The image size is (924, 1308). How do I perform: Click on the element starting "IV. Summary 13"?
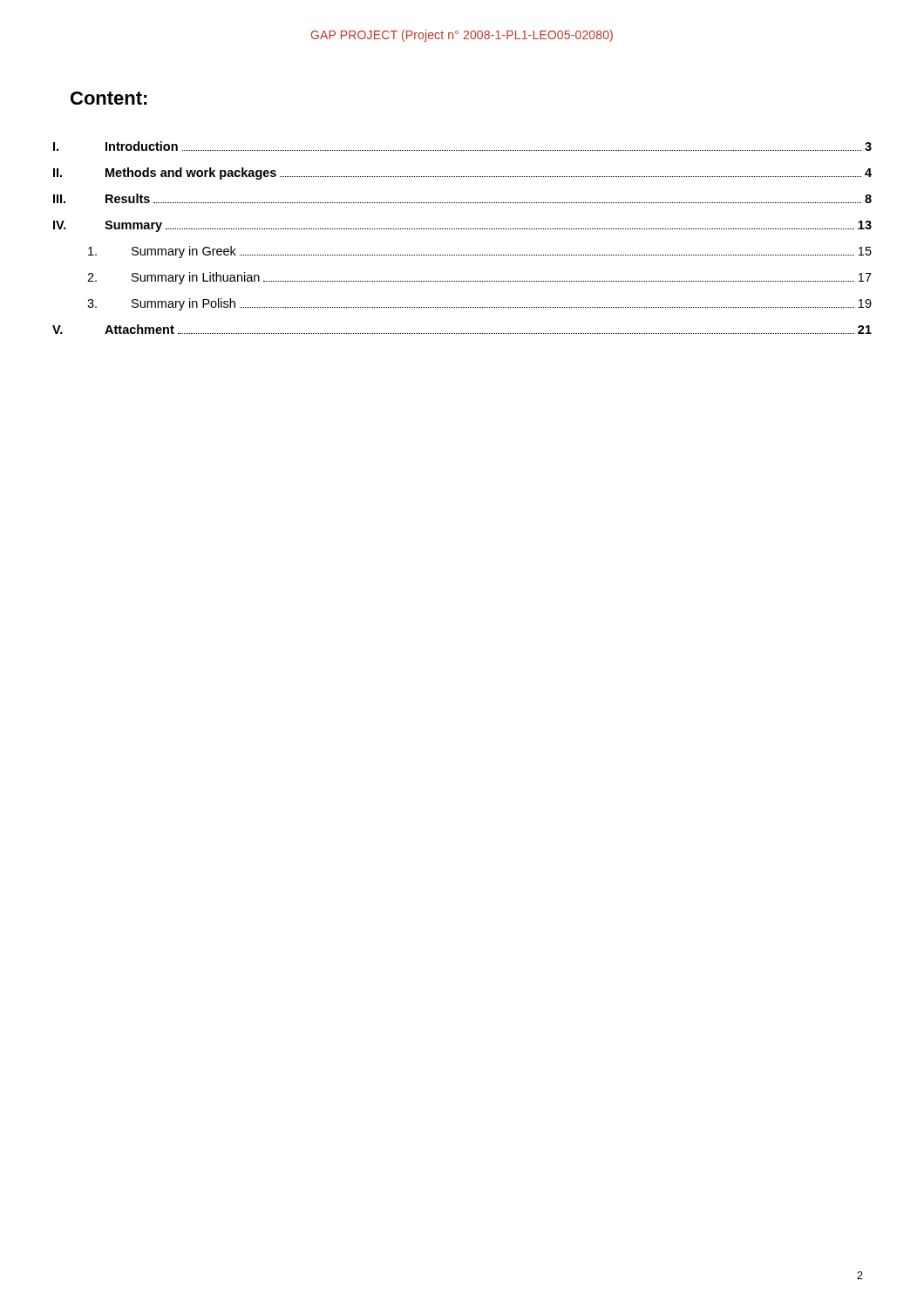pyautogui.click(x=462, y=225)
